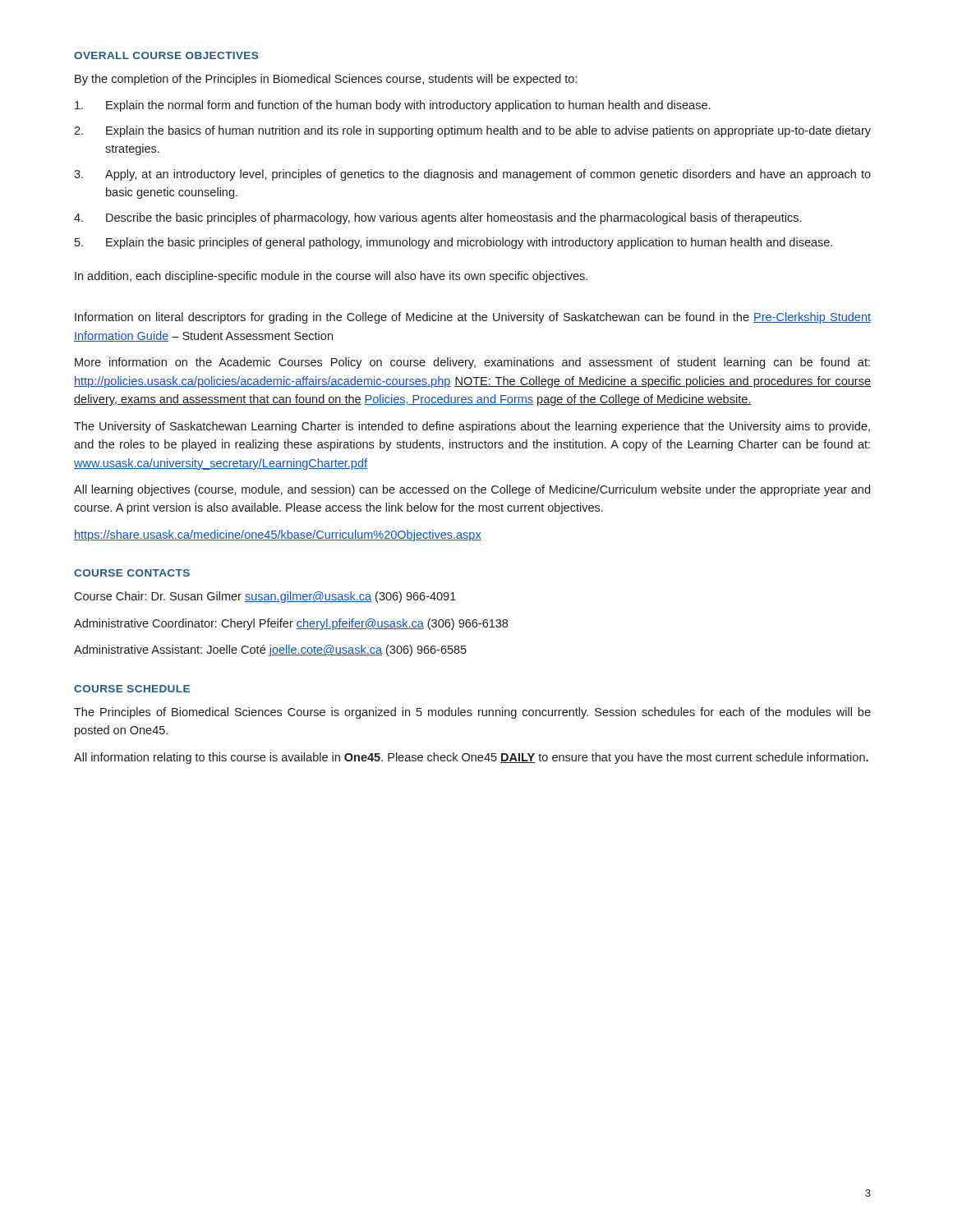Click on the passage starting "More information on the Academic Courses Policy"
Screen dimensions: 1232x953
pos(472,381)
